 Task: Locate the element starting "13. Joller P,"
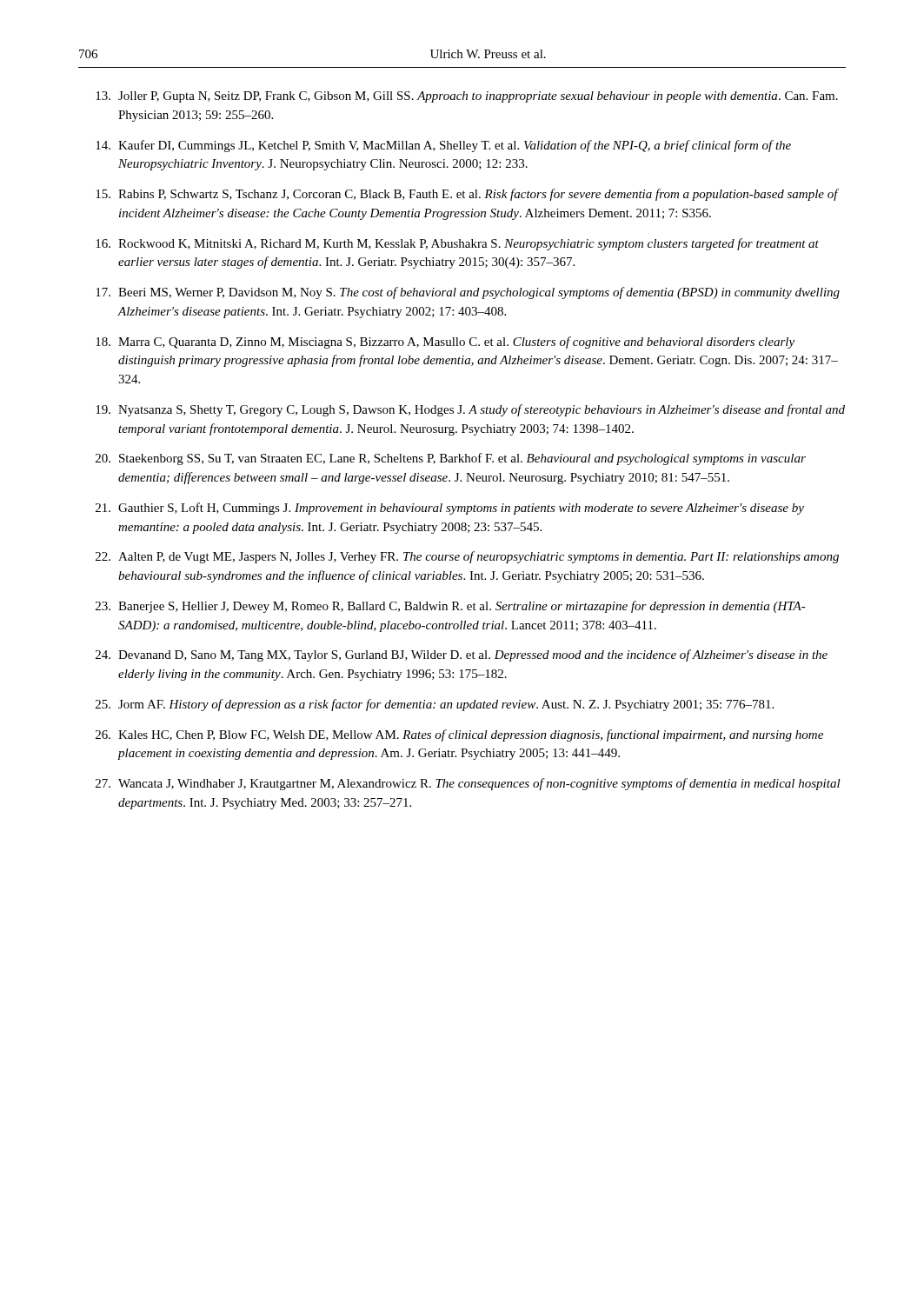462,106
